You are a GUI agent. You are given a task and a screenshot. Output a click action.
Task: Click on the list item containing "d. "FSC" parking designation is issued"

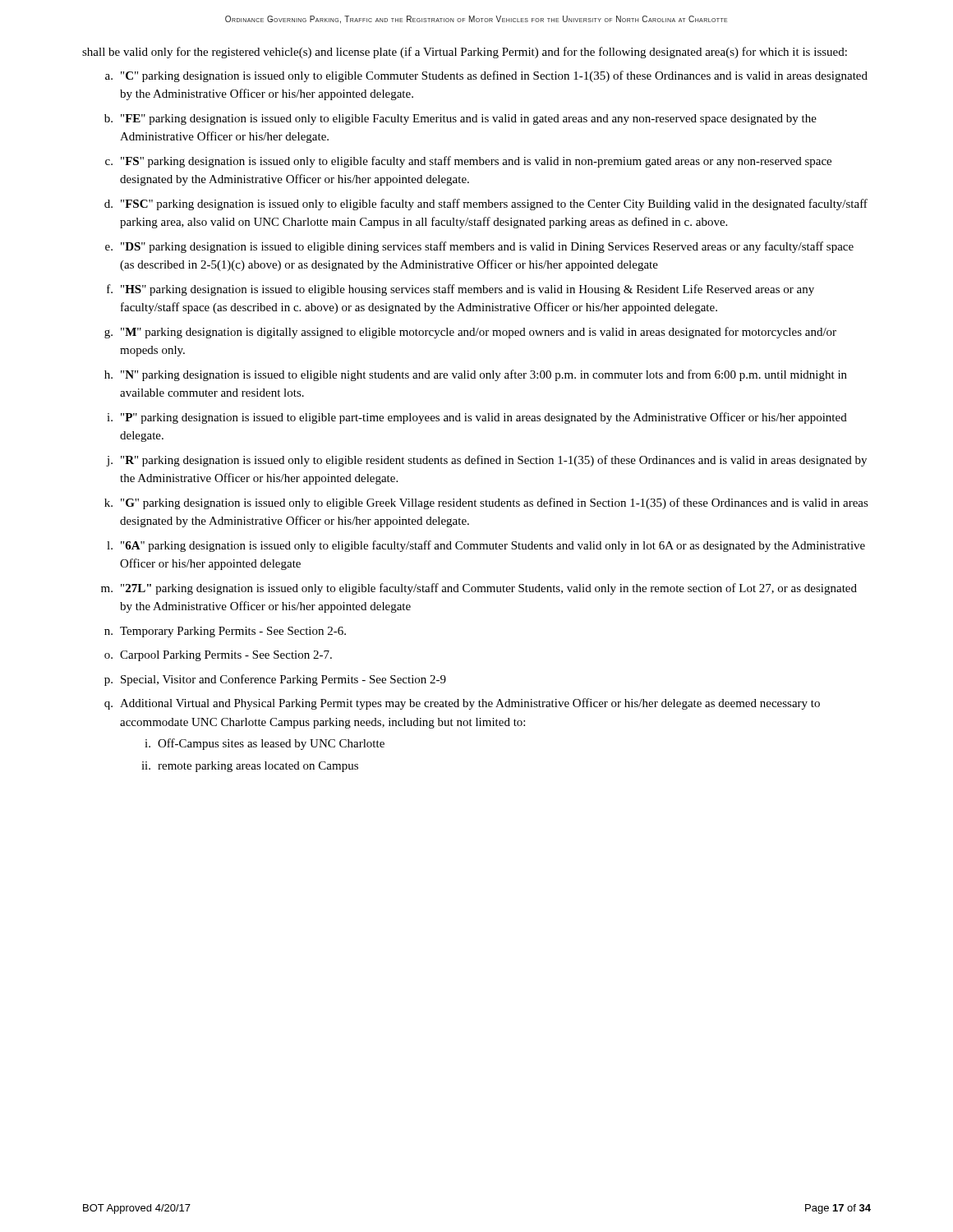(481, 213)
